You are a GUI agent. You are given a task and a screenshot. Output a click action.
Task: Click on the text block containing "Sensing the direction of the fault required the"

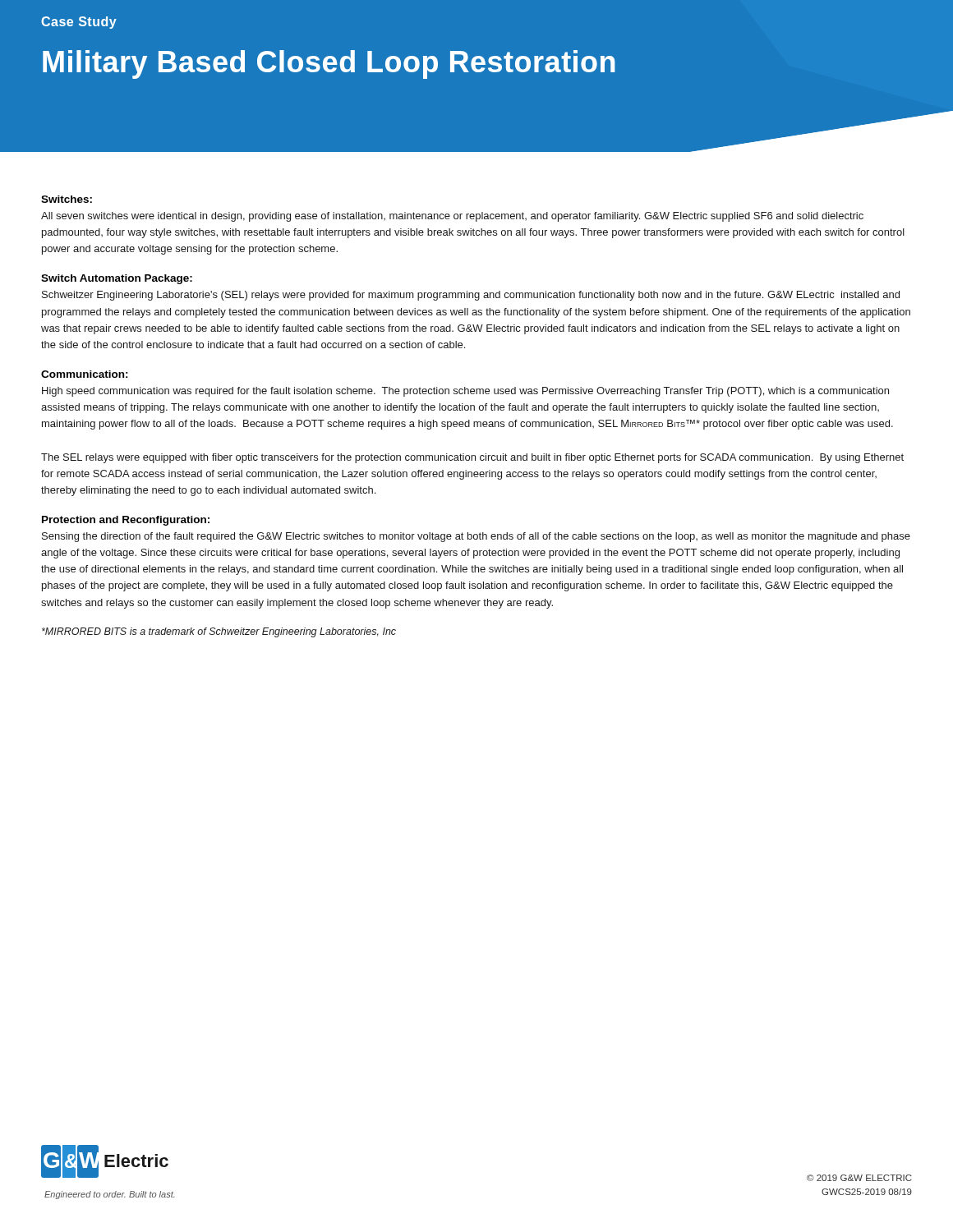click(476, 569)
